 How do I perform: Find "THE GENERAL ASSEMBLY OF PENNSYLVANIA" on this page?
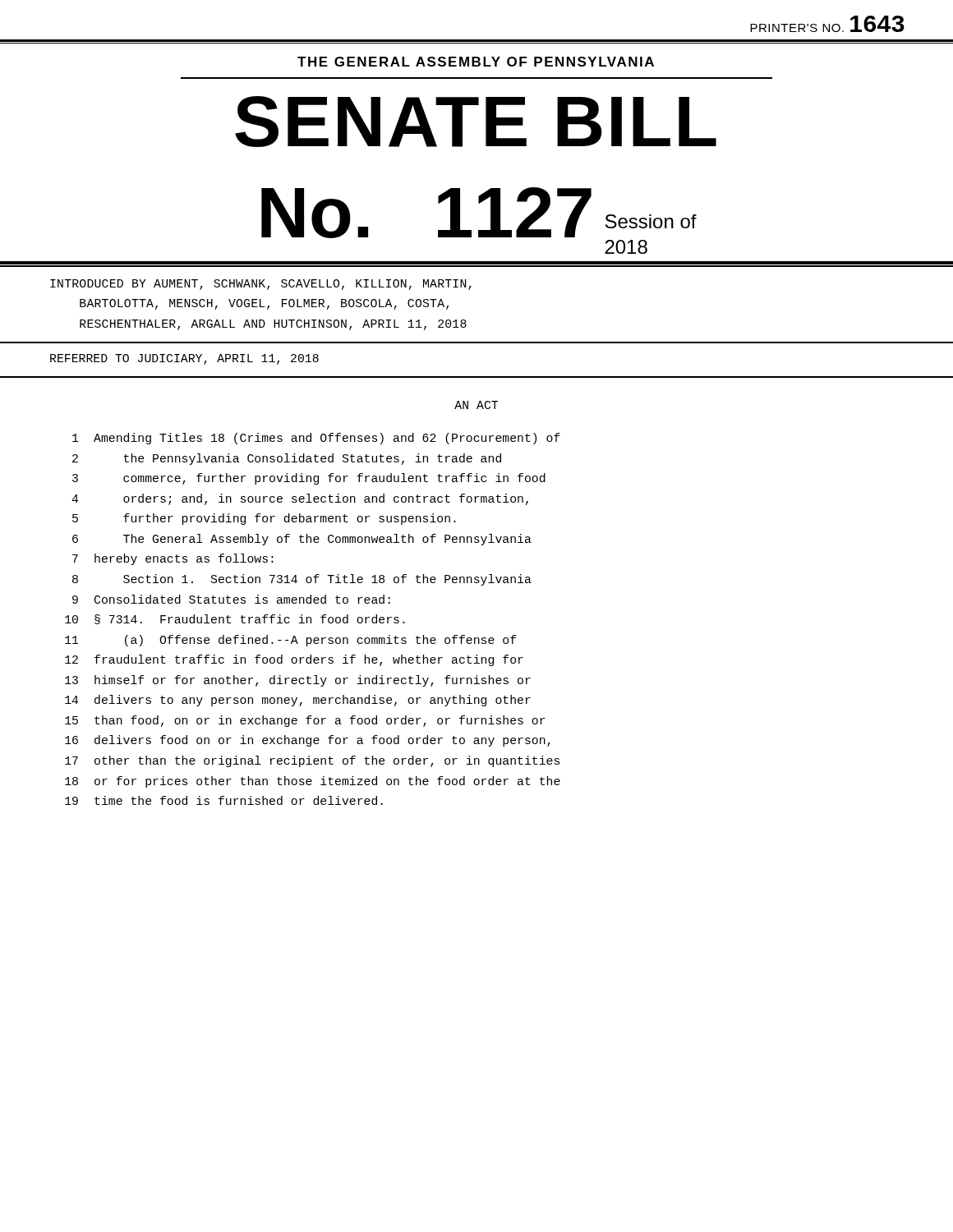click(x=476, y=62)
